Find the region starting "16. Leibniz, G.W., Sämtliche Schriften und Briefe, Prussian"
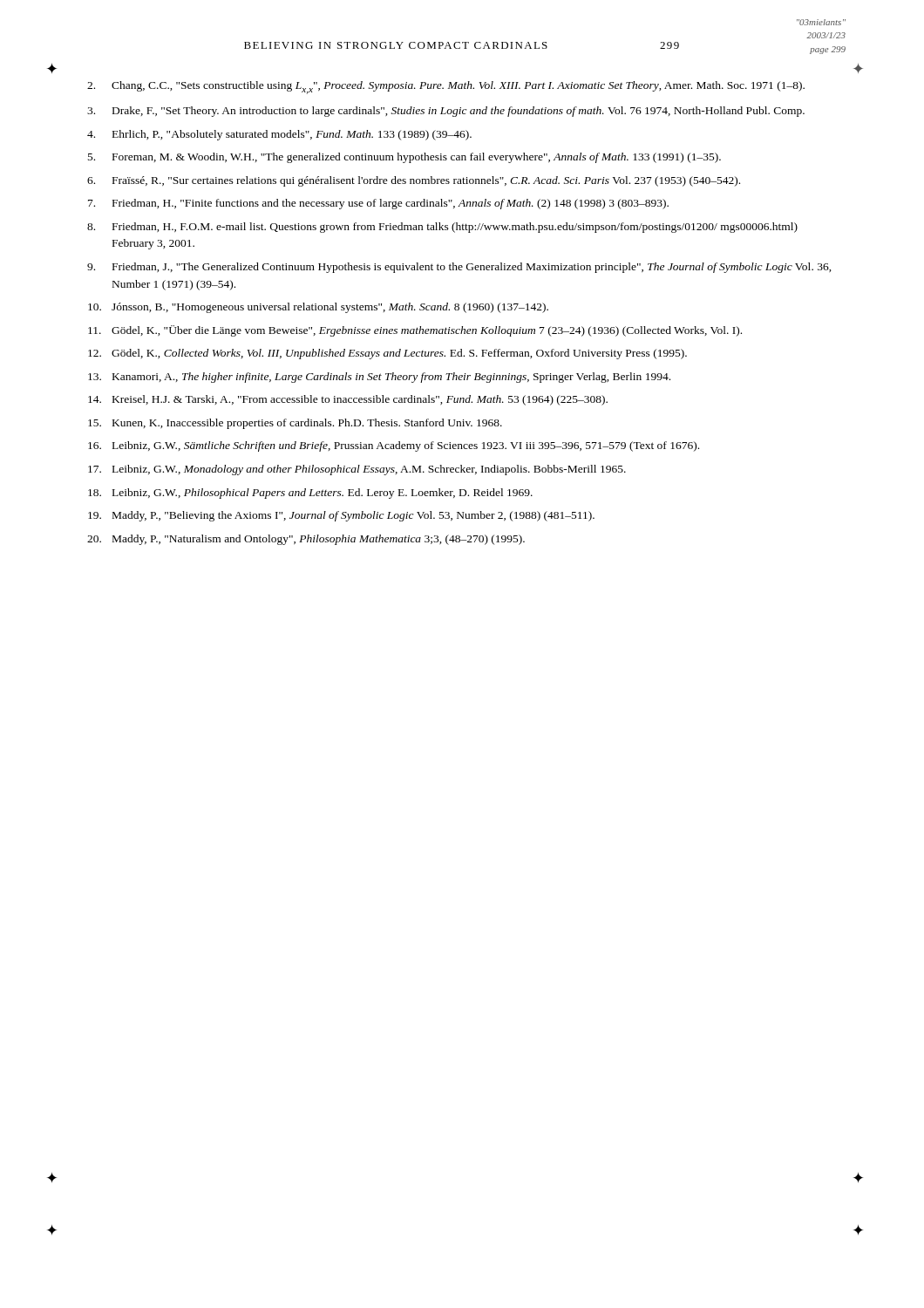Viewport: 924px width, 1308px height. pyautogui.click(x=462, y=446)
